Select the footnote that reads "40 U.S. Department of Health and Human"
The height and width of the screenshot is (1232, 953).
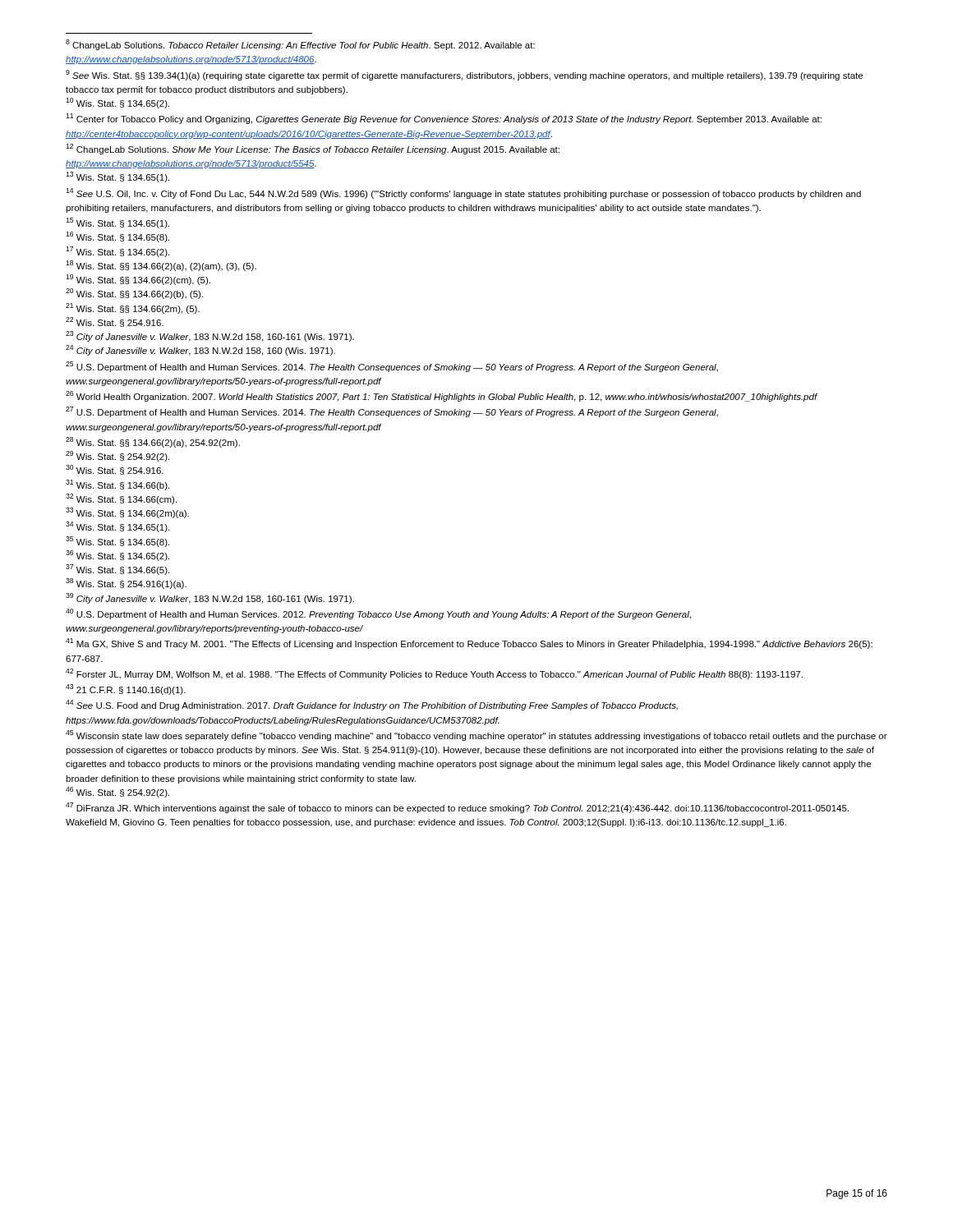379,620
